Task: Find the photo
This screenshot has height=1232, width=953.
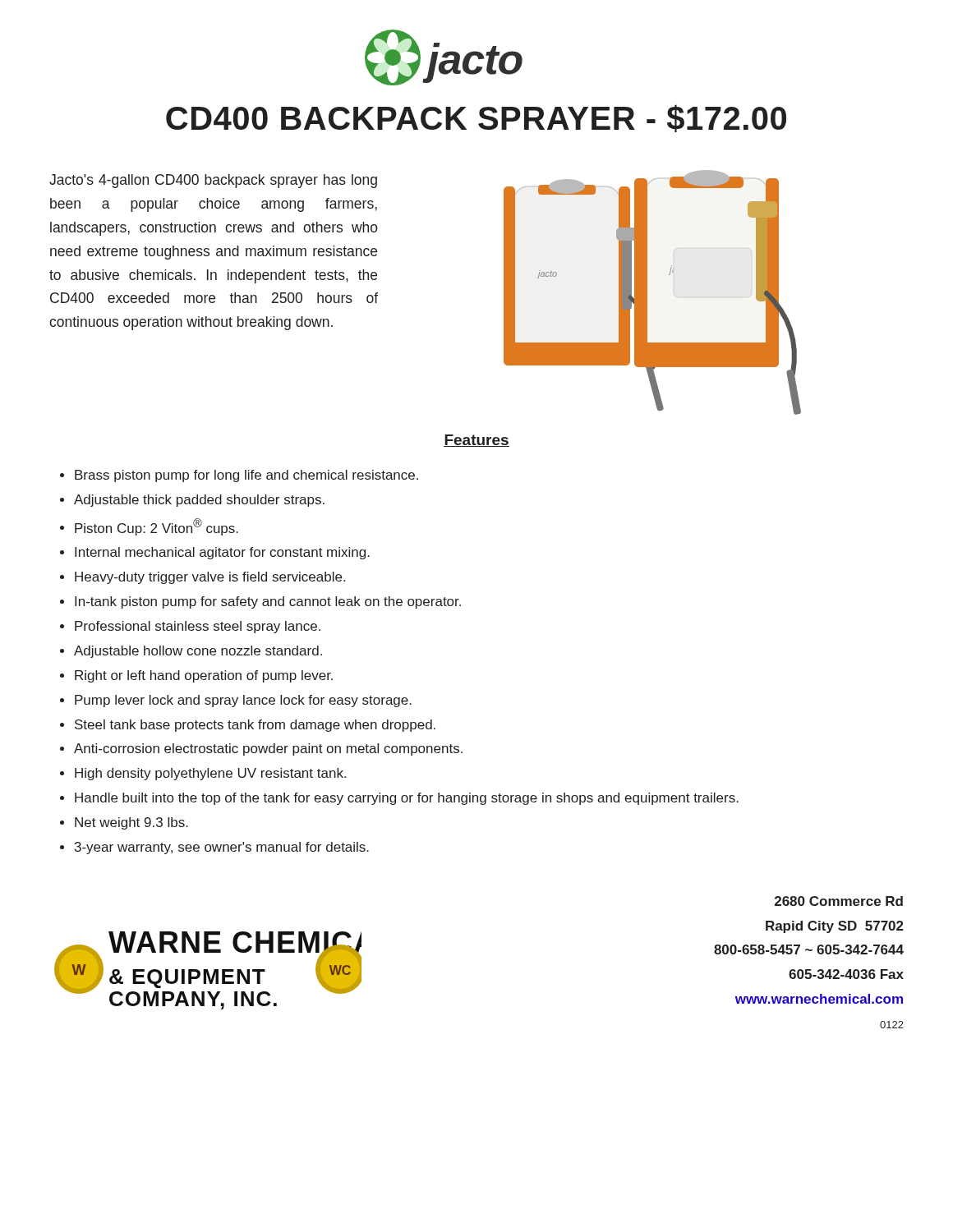Action: point(653,289)
